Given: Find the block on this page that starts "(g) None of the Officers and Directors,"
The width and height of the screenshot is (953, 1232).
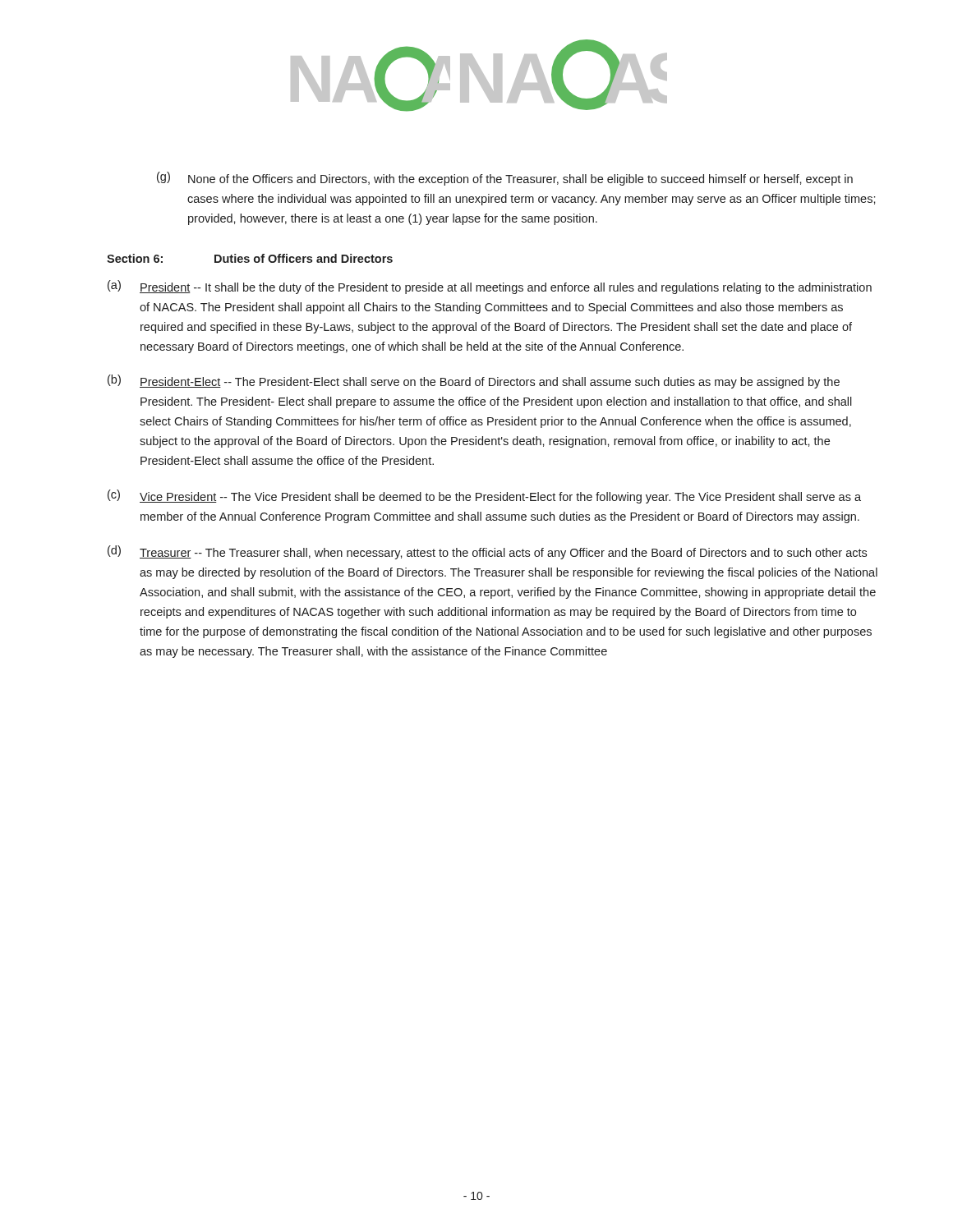Looking at the screenshot, I should [518, 199].
